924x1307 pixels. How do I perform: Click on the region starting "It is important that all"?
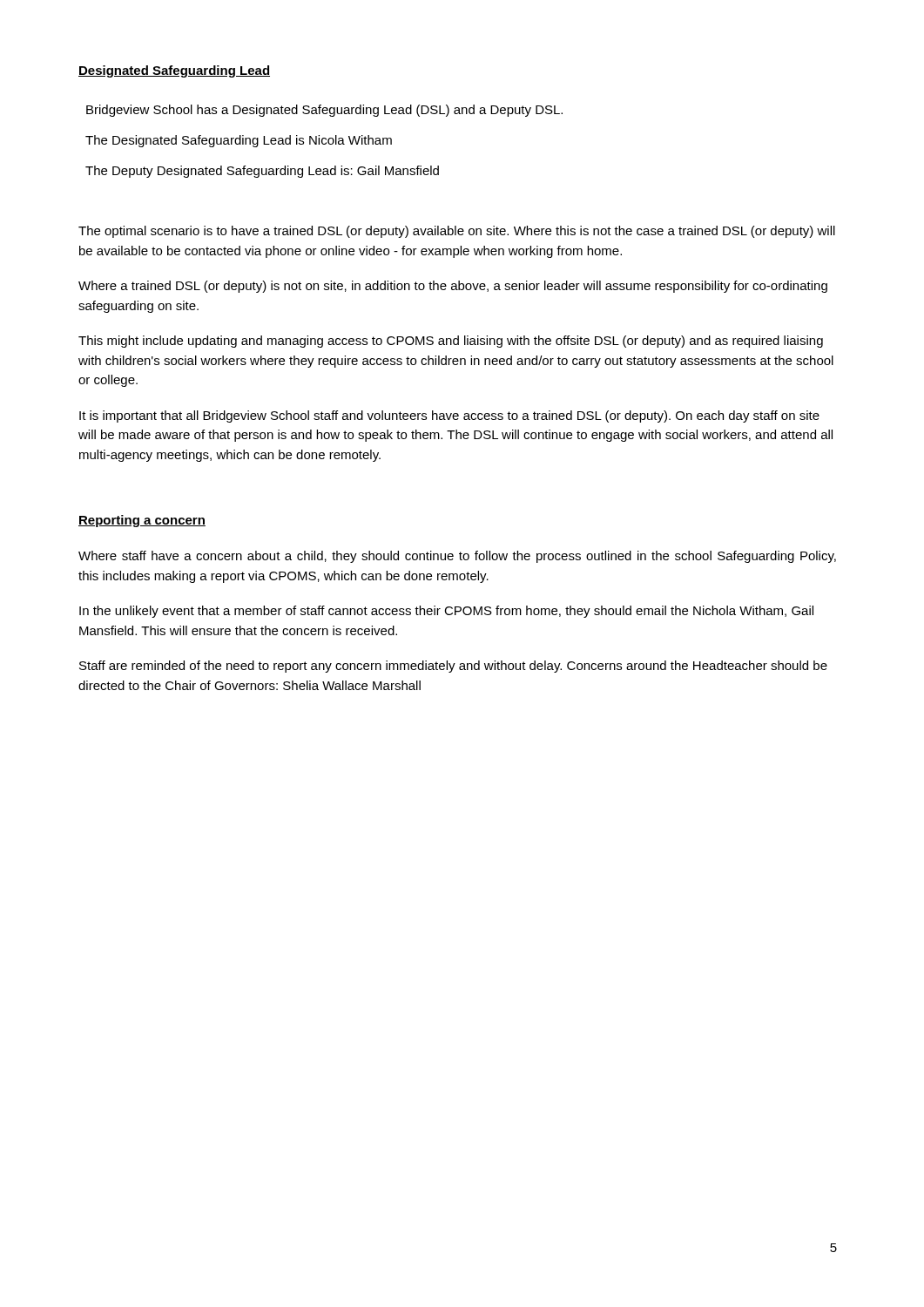click(456, 434)
